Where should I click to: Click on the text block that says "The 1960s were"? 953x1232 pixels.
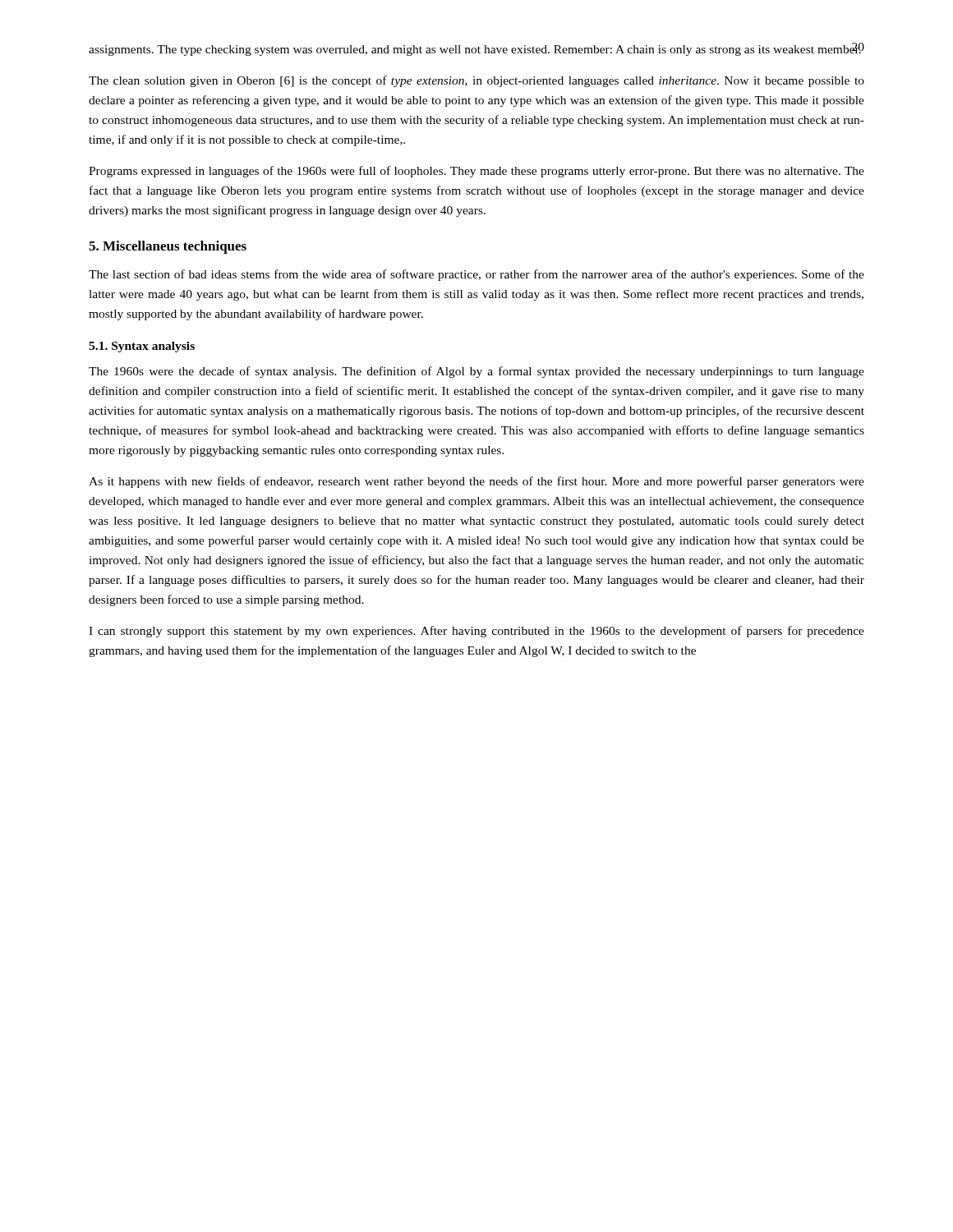(476, 411)
